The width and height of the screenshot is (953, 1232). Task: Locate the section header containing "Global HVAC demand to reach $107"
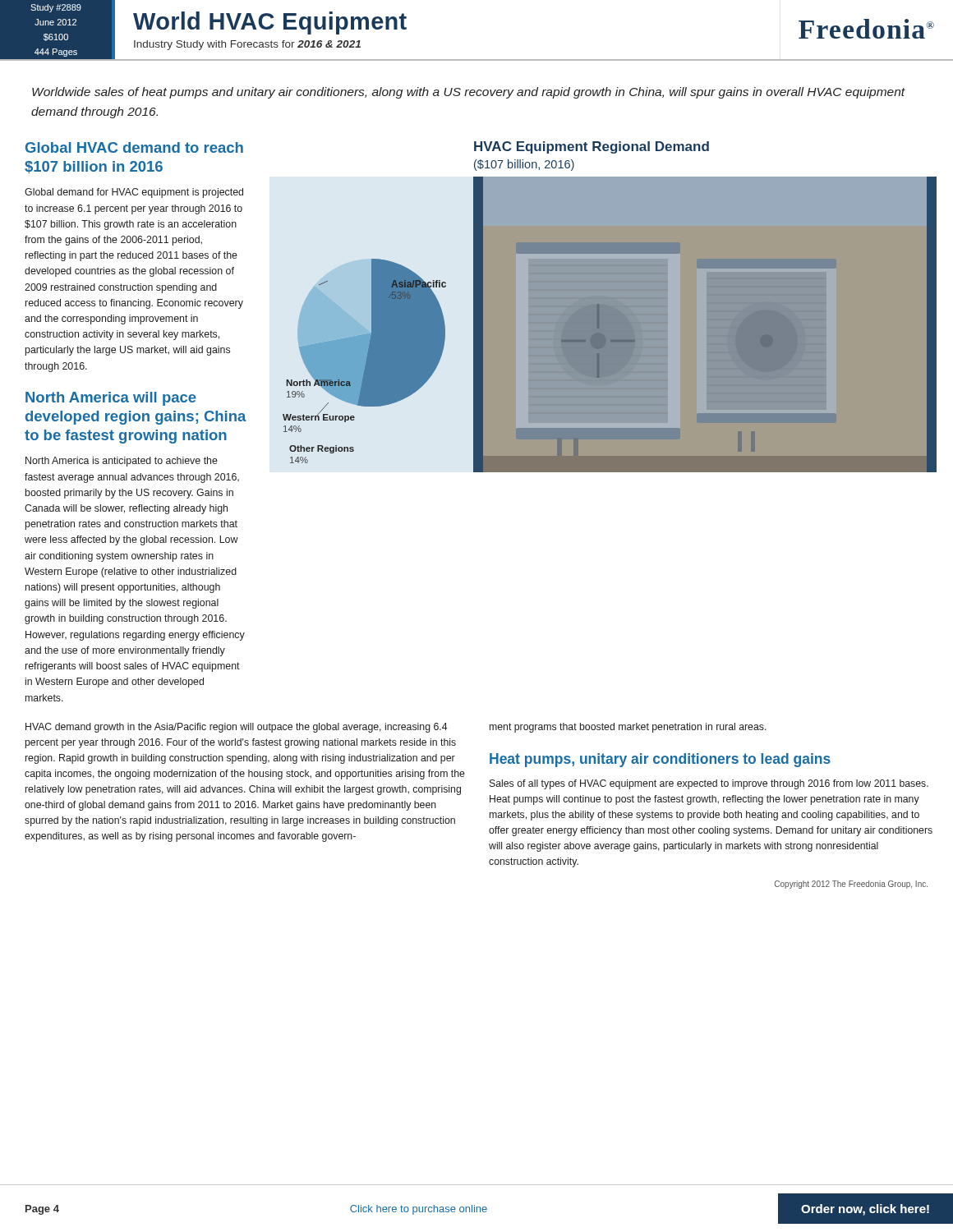coord(134,157)
